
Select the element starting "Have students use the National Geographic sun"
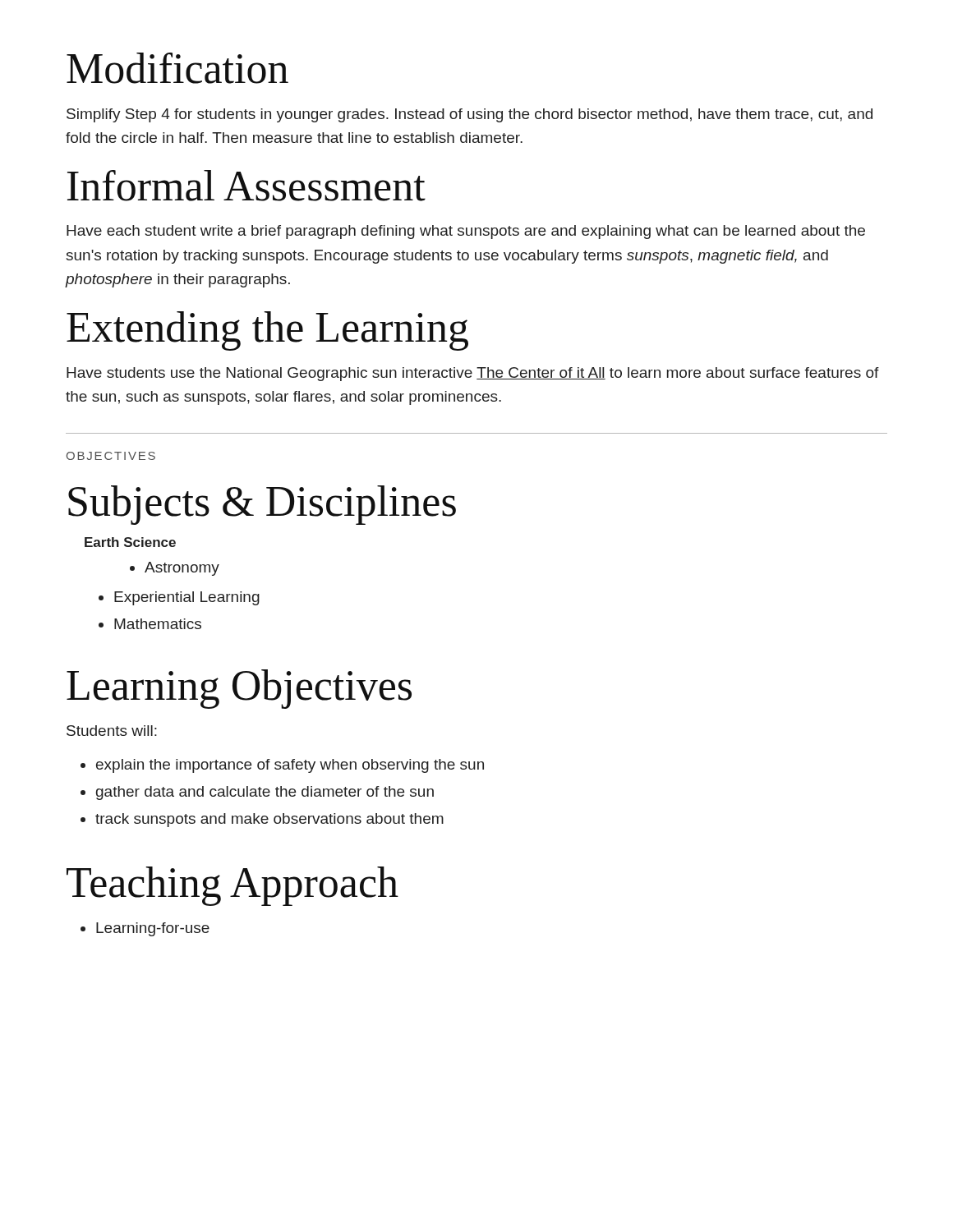[x=472, y=384]
